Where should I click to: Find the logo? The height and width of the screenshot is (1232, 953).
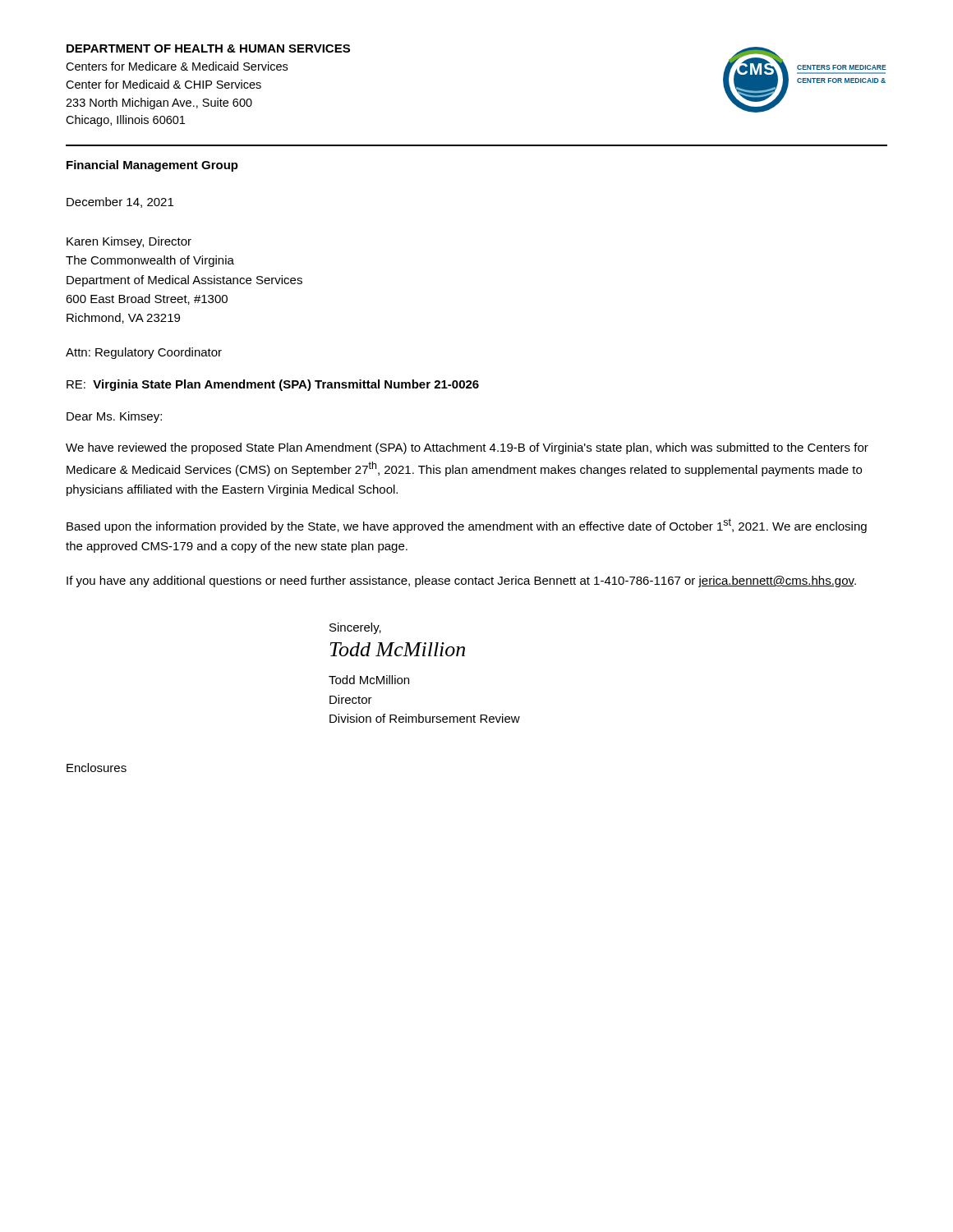797,87
